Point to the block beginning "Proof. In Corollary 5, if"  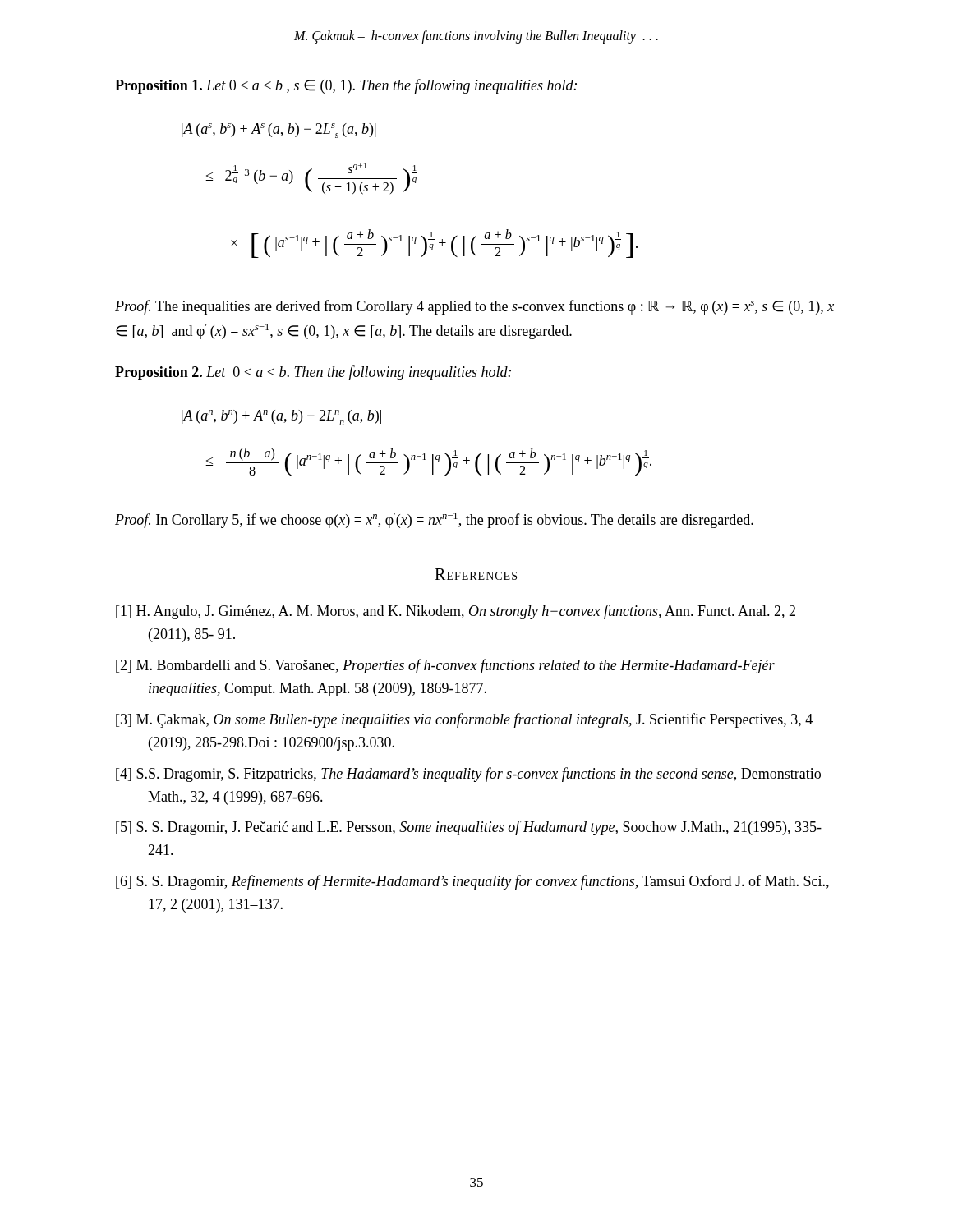coord(435,519)
